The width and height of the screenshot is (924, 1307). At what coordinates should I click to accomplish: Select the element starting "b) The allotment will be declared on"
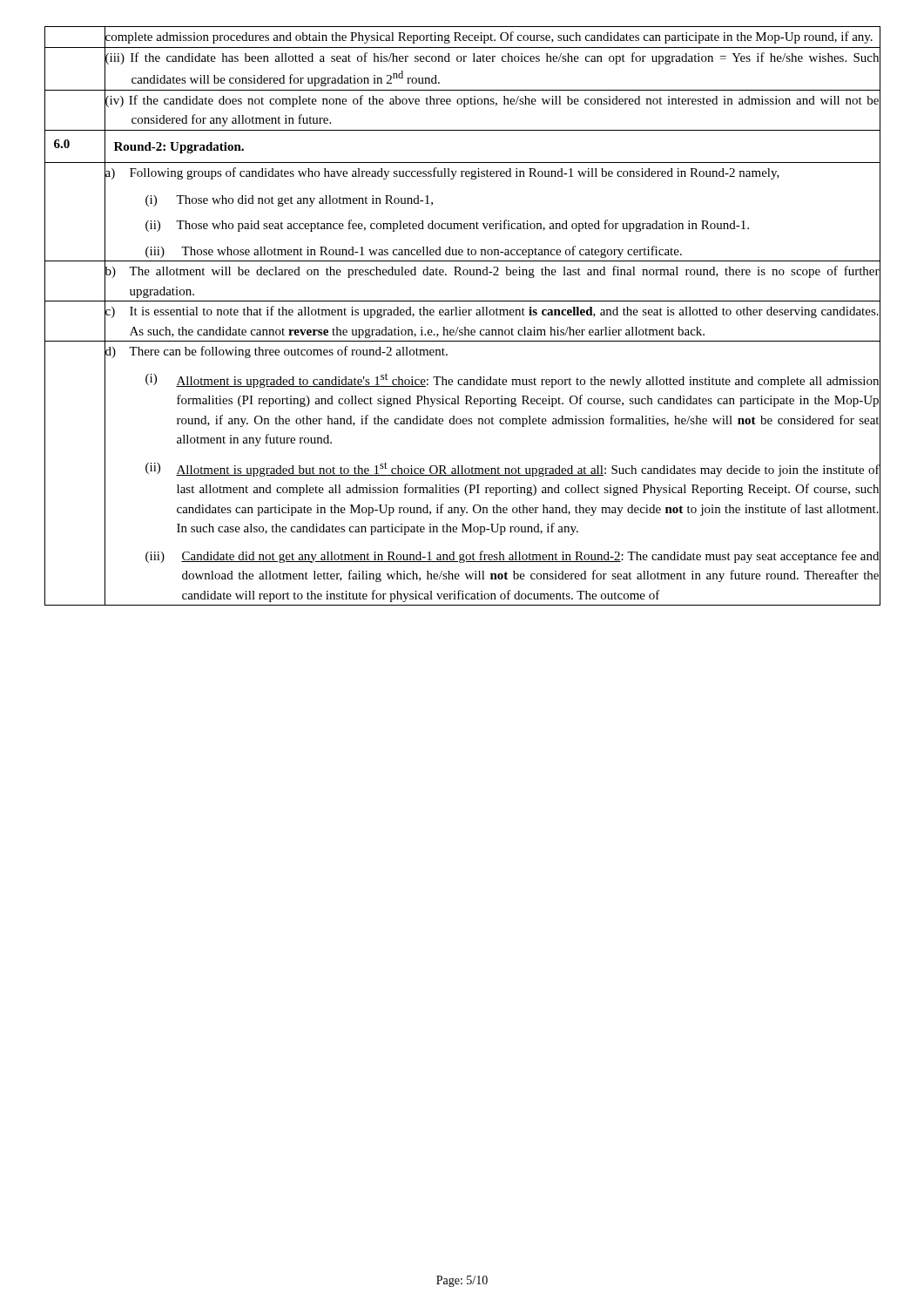point(492,281)
